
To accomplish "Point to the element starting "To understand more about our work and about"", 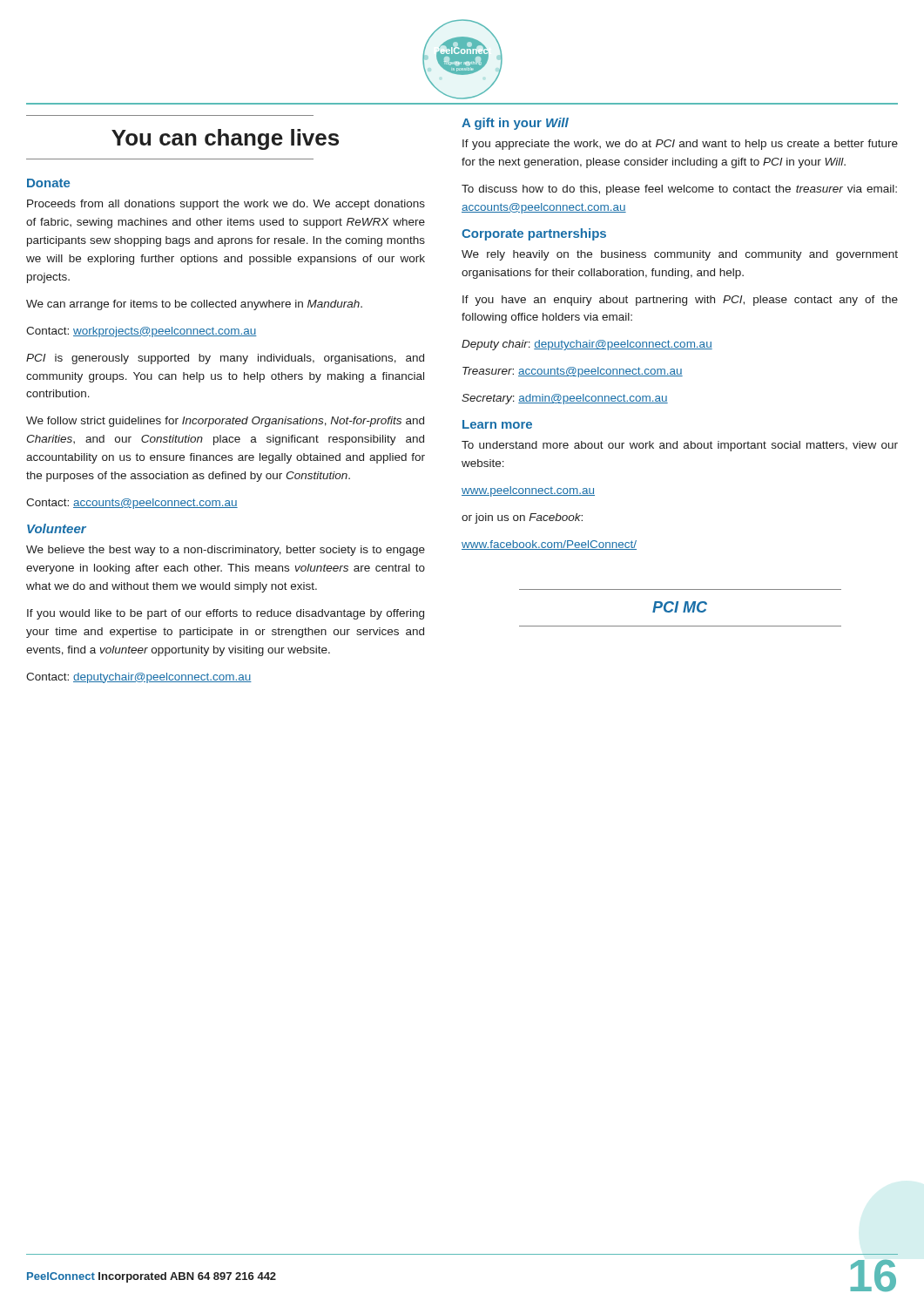I will coord(680,455).
